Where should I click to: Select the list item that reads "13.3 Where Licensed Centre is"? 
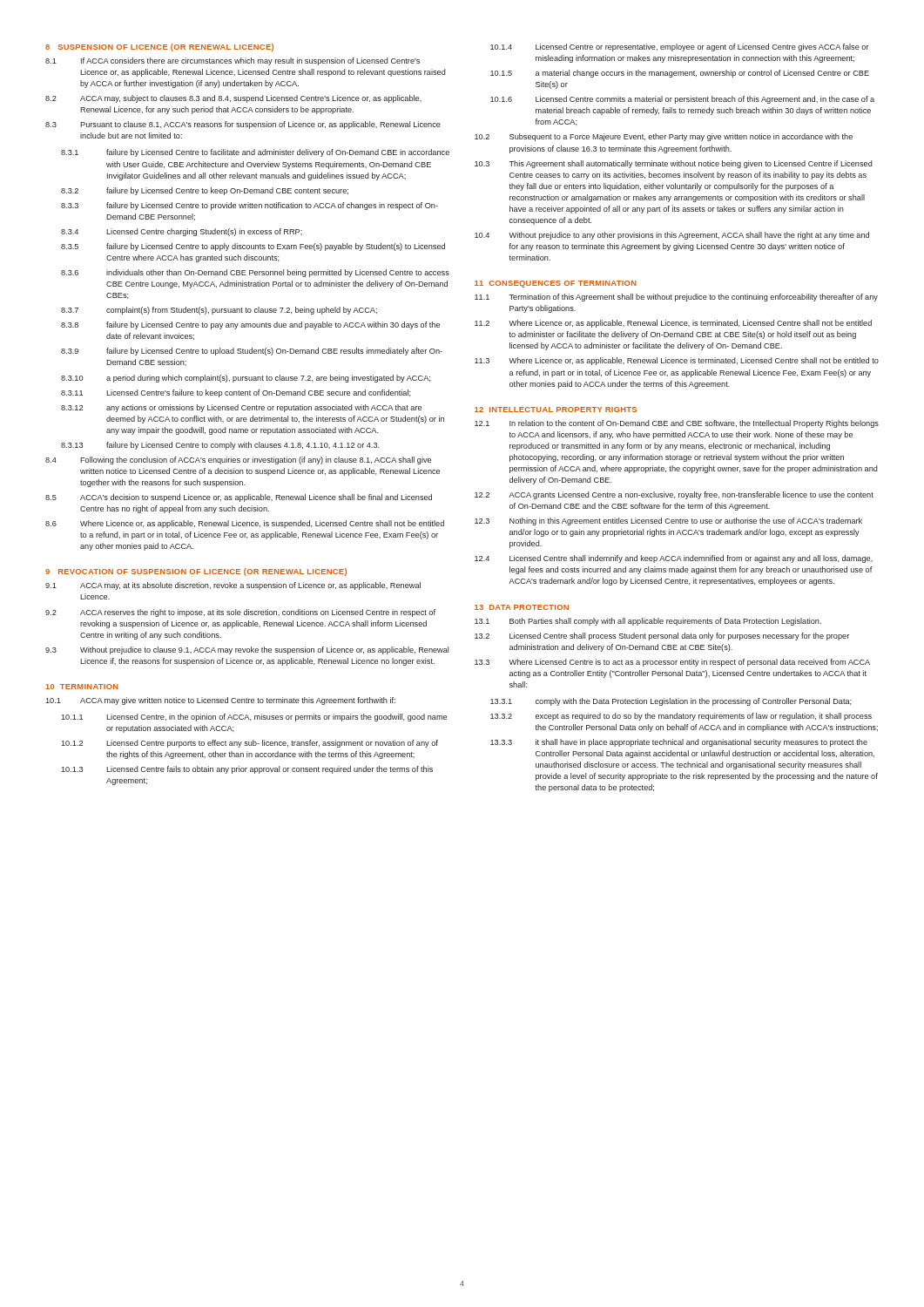[676, 674]
